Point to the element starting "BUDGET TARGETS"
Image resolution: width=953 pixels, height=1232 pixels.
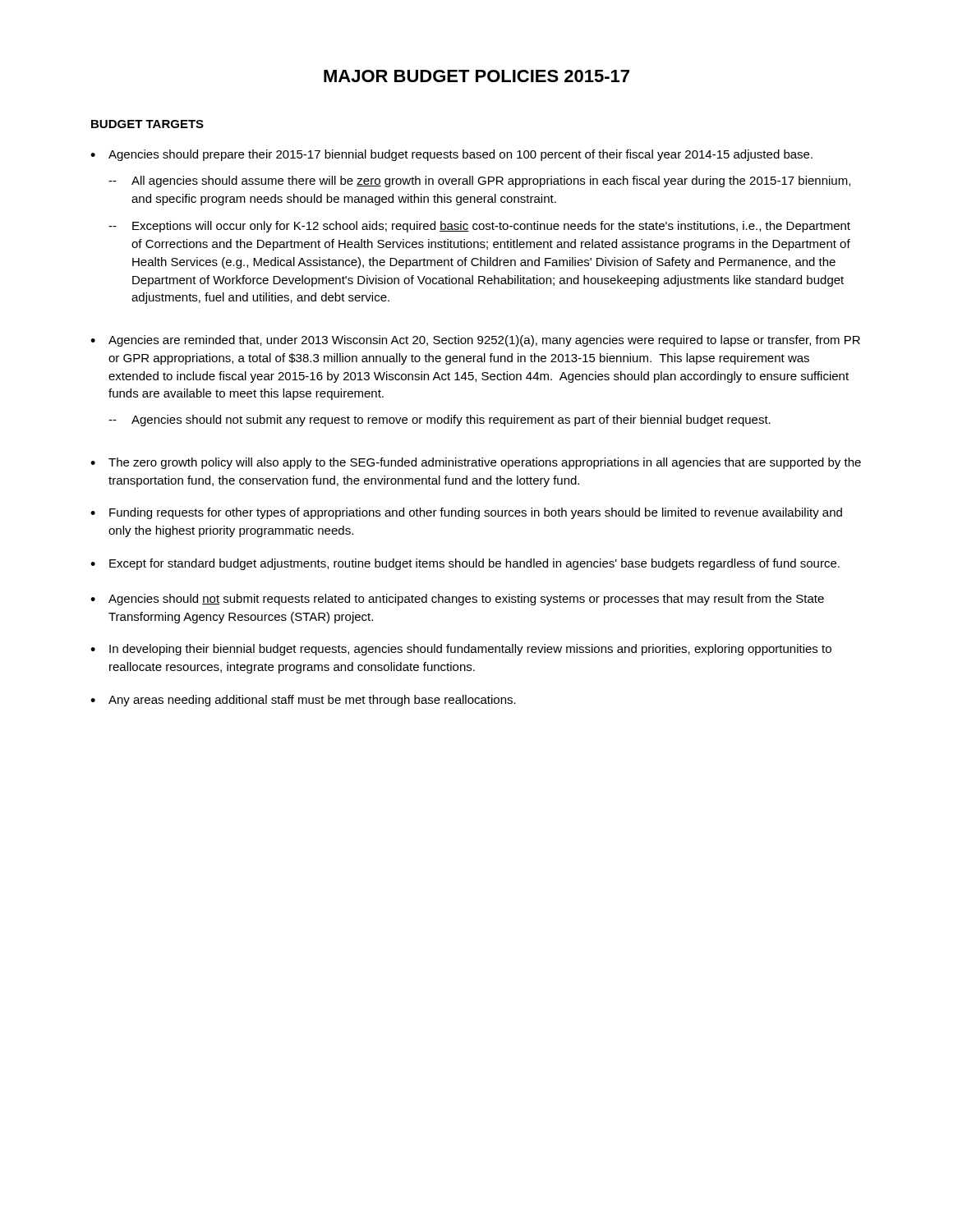tap(147, 124)
